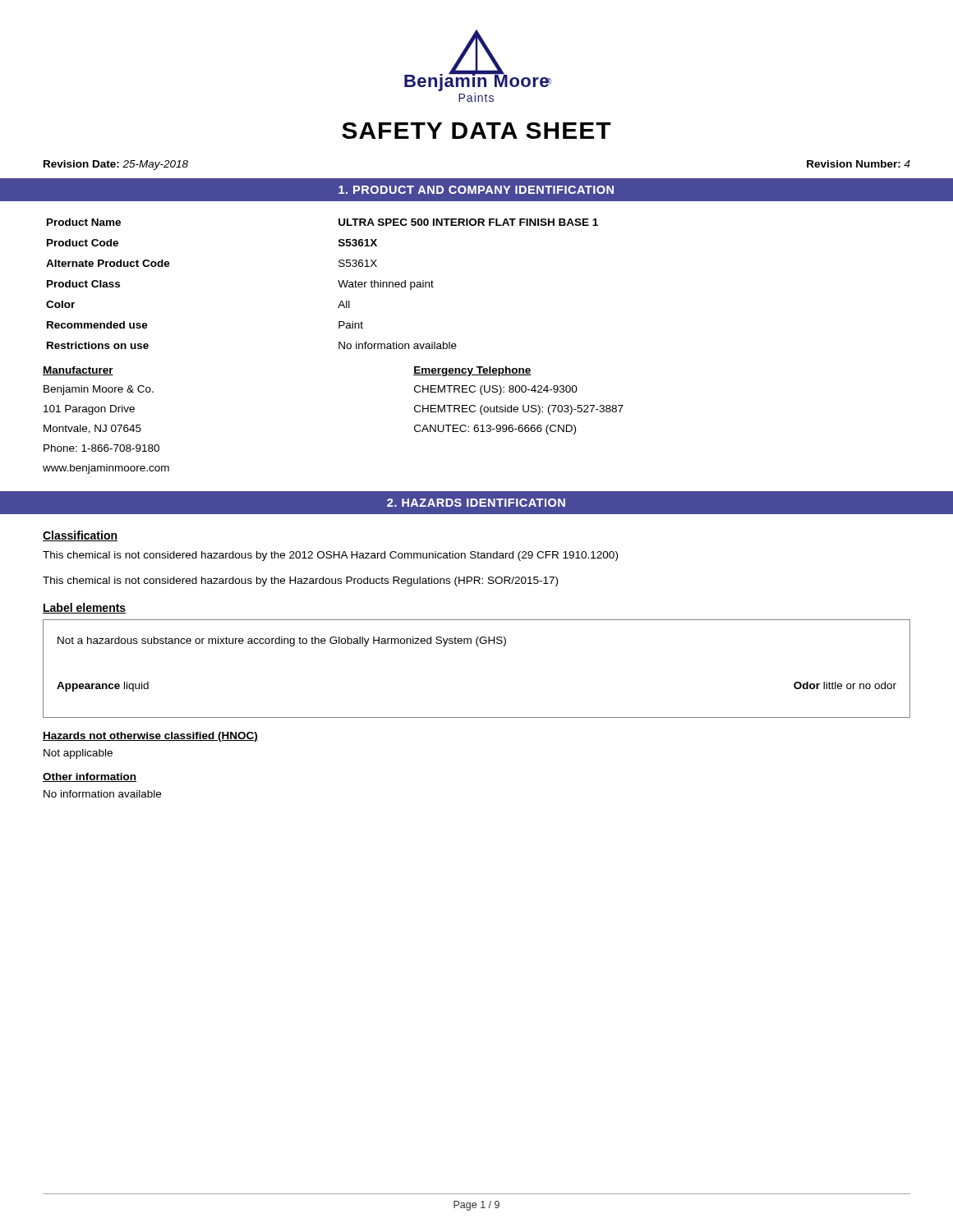Click where it says "SAFETY DATA SHEET"
This screenshot has width=953, height=1232.
coord(476,130)
